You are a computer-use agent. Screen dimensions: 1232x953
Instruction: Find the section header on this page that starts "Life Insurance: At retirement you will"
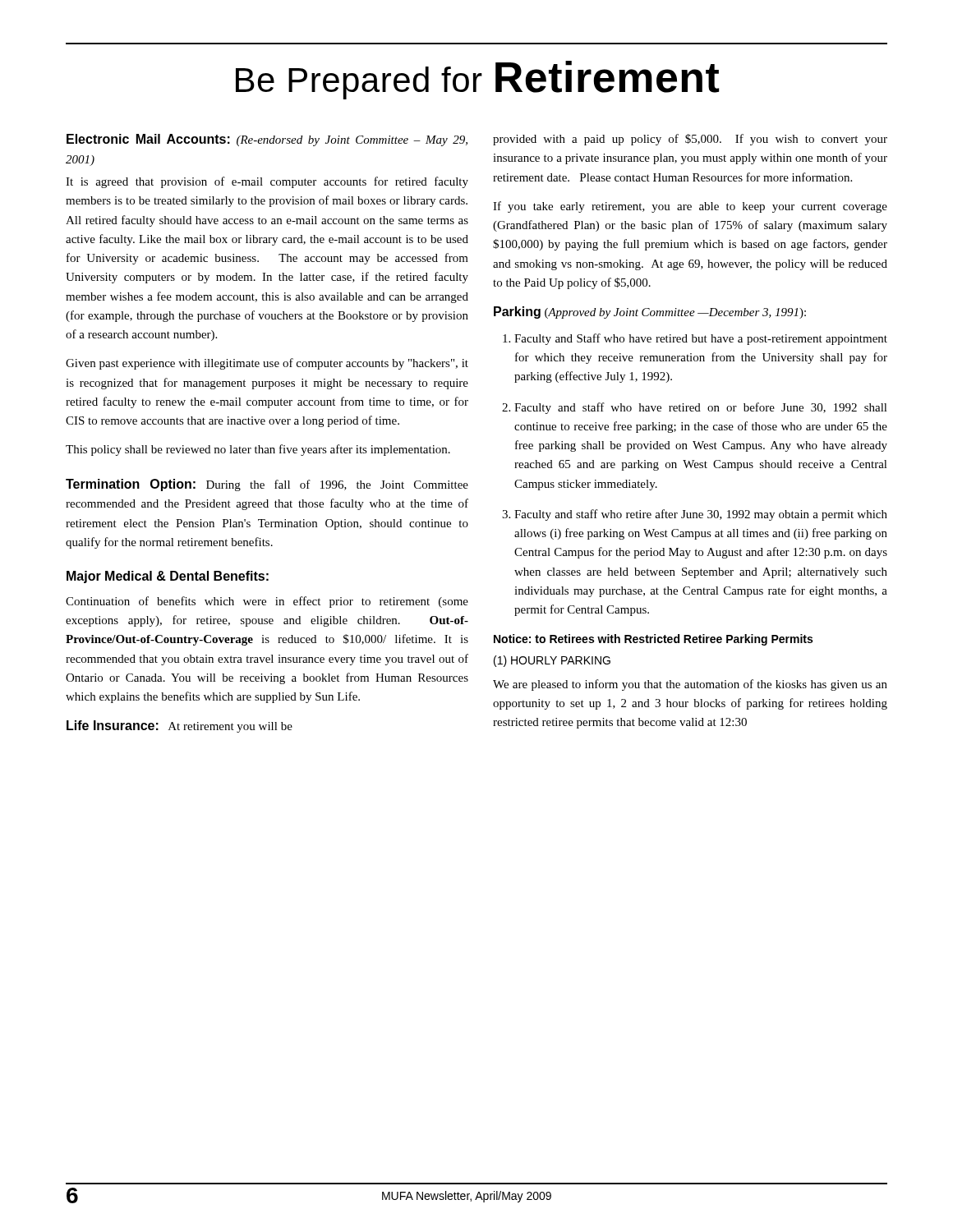click(267, 727)
